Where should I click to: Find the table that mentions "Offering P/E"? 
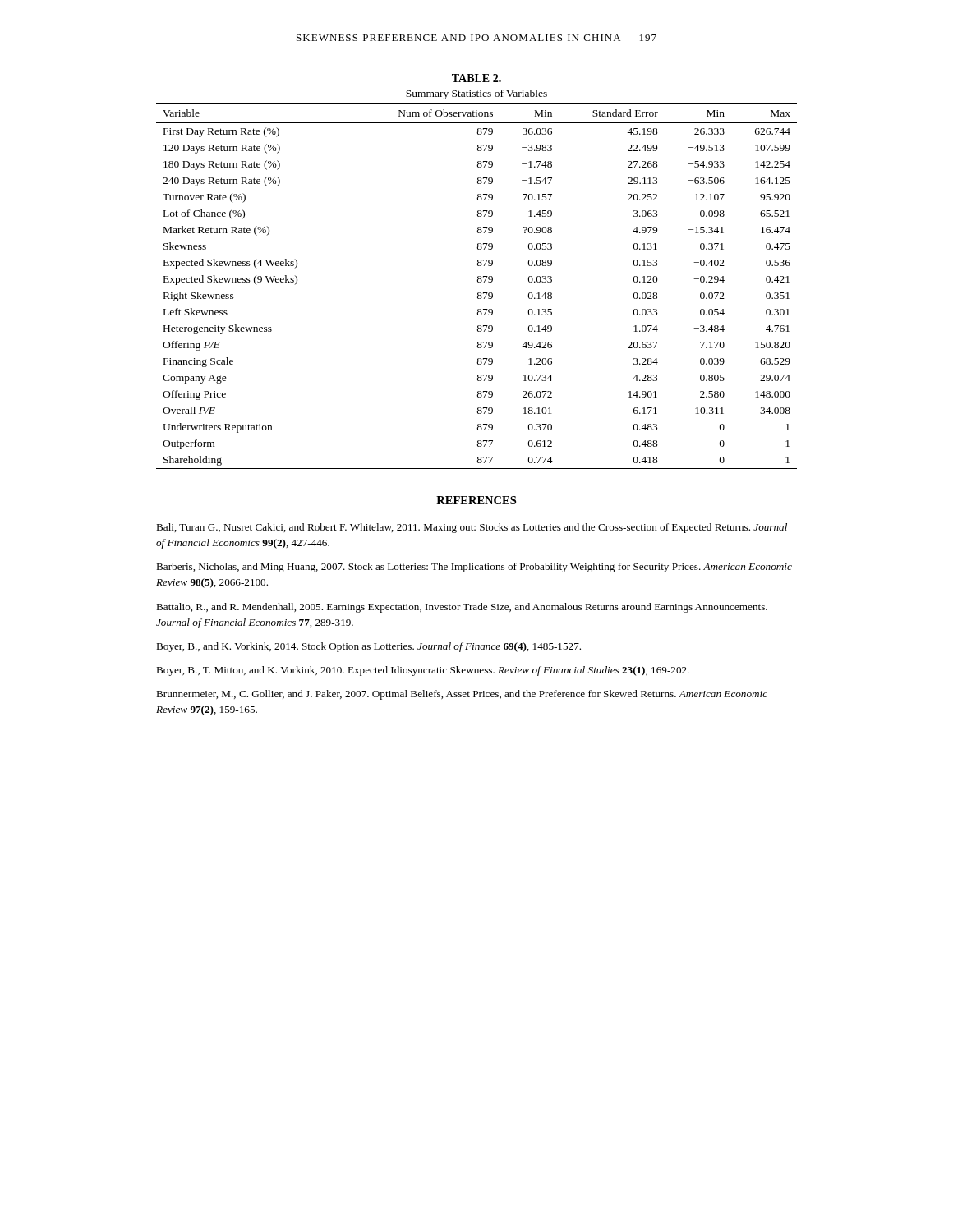click(476, 286)
